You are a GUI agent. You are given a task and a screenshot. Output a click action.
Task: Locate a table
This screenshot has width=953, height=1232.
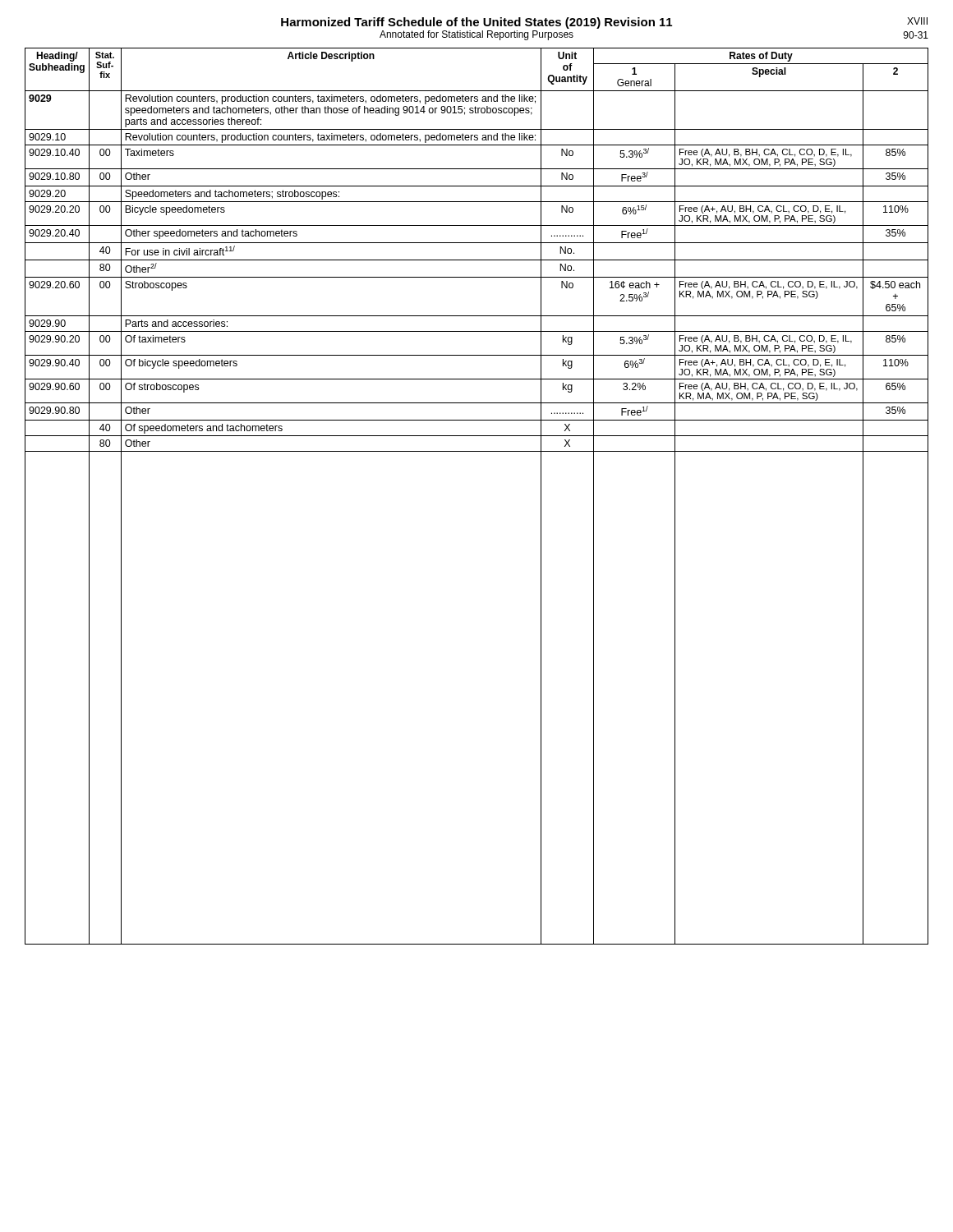pos(476,496)
